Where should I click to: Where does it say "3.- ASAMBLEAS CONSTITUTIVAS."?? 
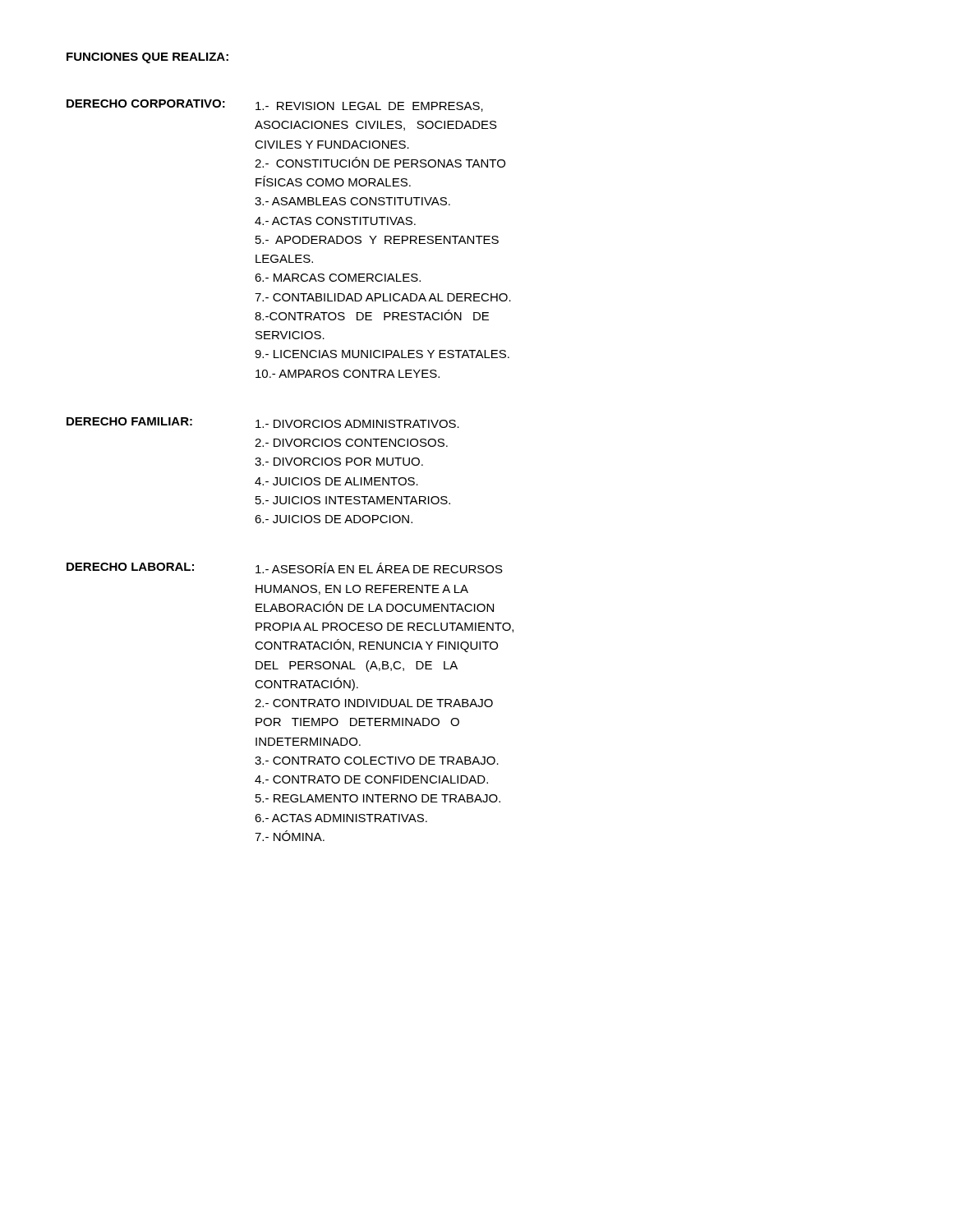tap(353, 201)
